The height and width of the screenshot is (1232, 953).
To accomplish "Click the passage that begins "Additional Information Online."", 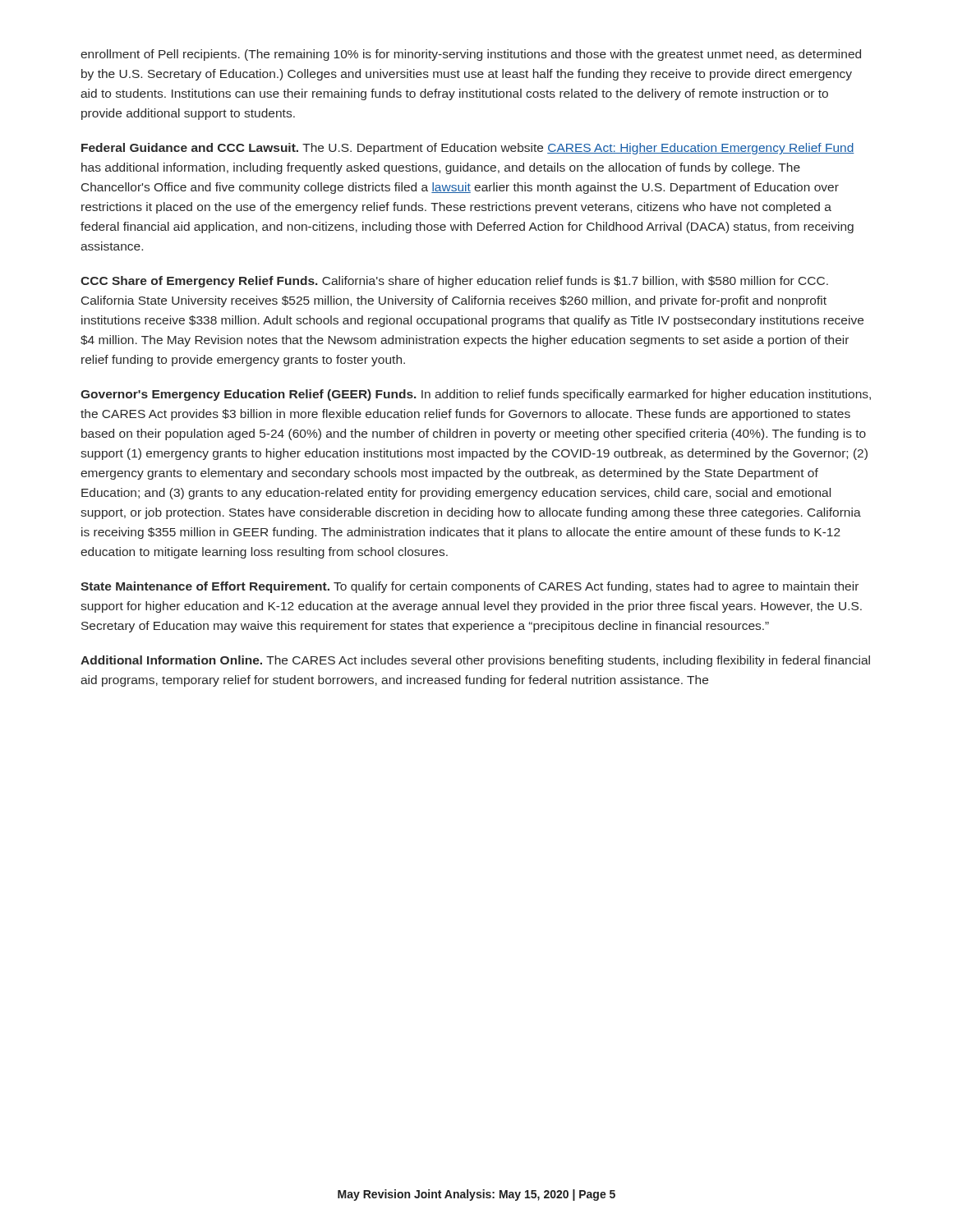I will [476, 670].
